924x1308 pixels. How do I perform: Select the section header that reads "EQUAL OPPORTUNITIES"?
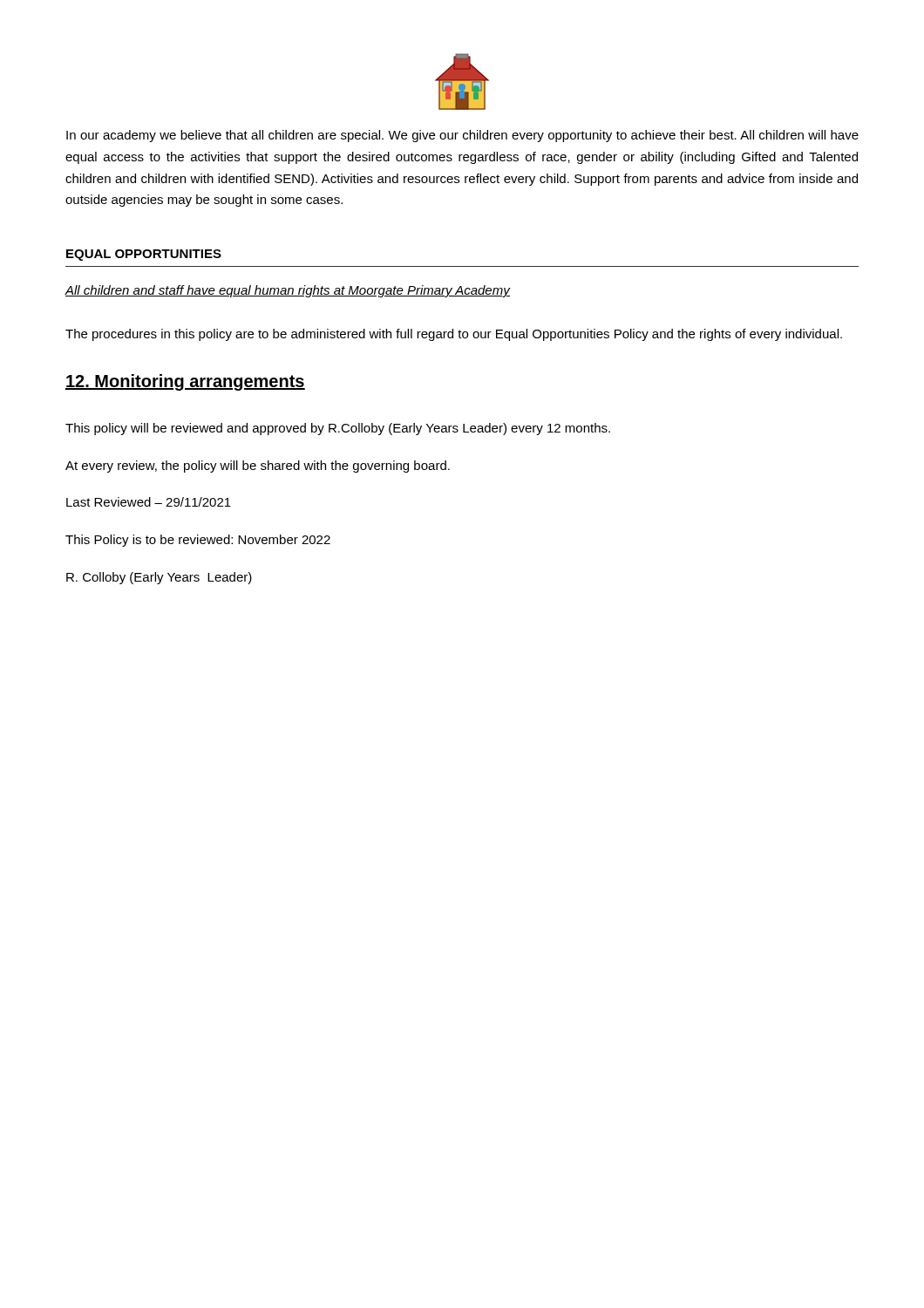coord(143,253)
